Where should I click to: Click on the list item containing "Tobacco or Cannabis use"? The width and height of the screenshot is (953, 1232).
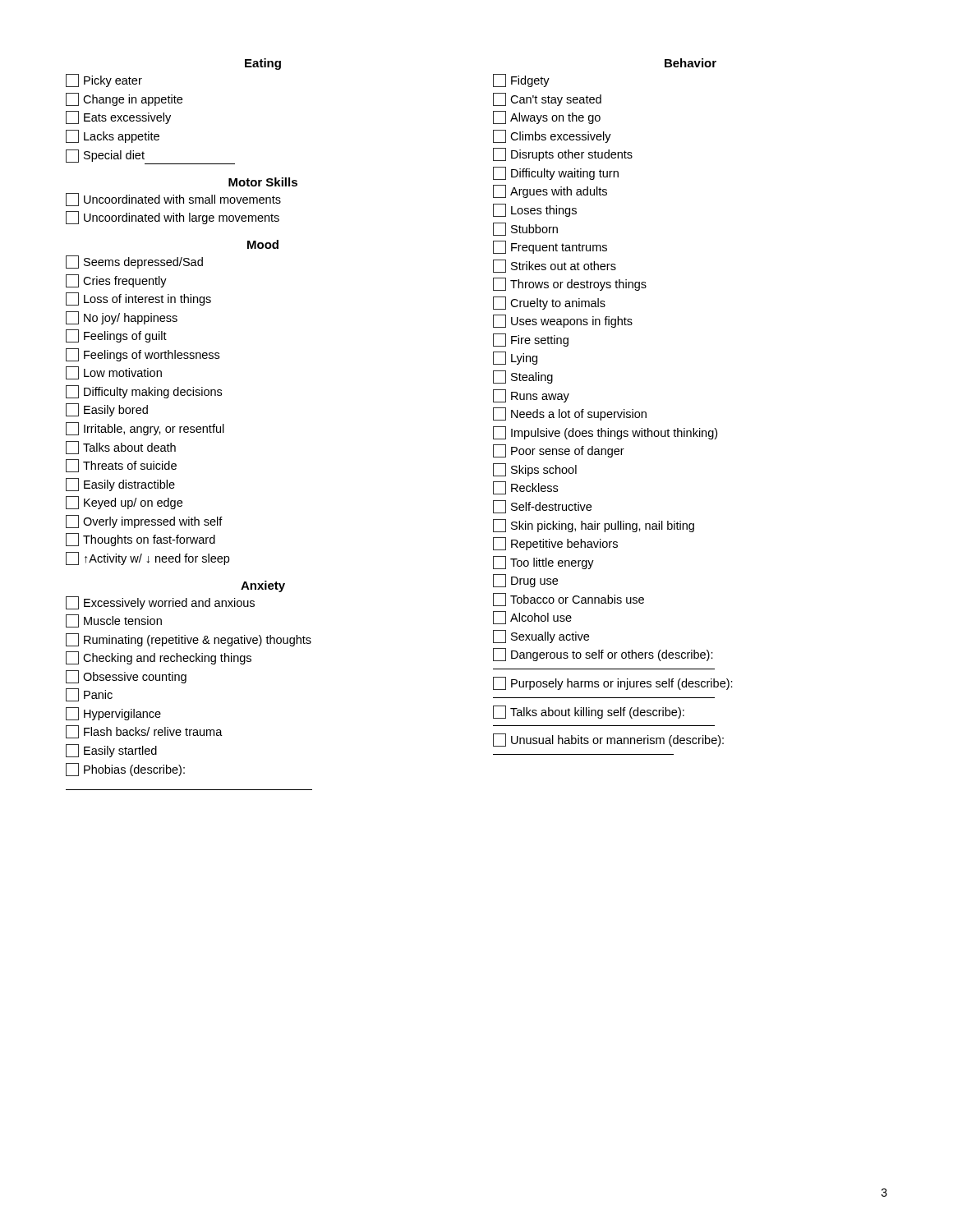click(569, 599)
